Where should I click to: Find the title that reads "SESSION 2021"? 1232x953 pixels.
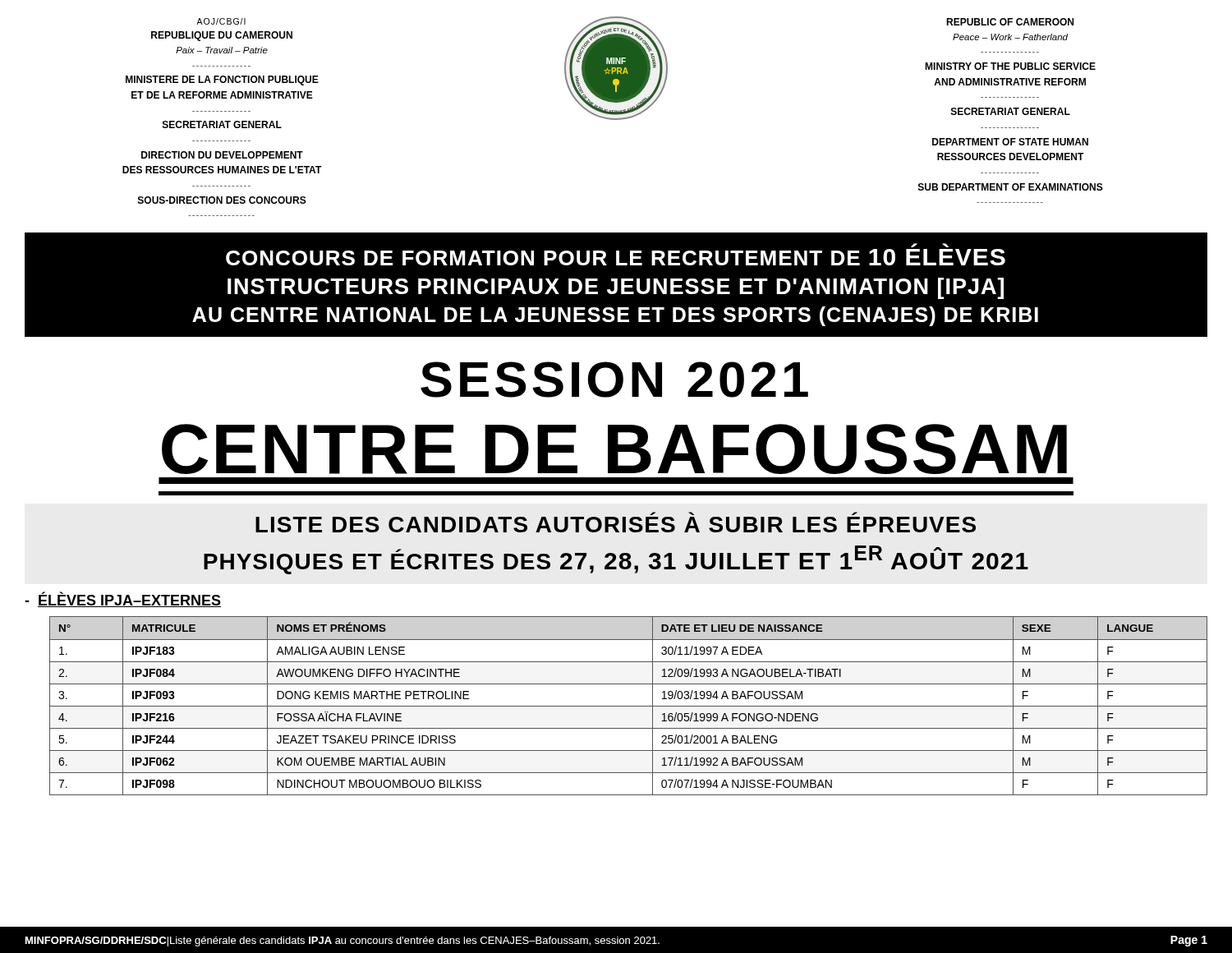coord(616,379)
